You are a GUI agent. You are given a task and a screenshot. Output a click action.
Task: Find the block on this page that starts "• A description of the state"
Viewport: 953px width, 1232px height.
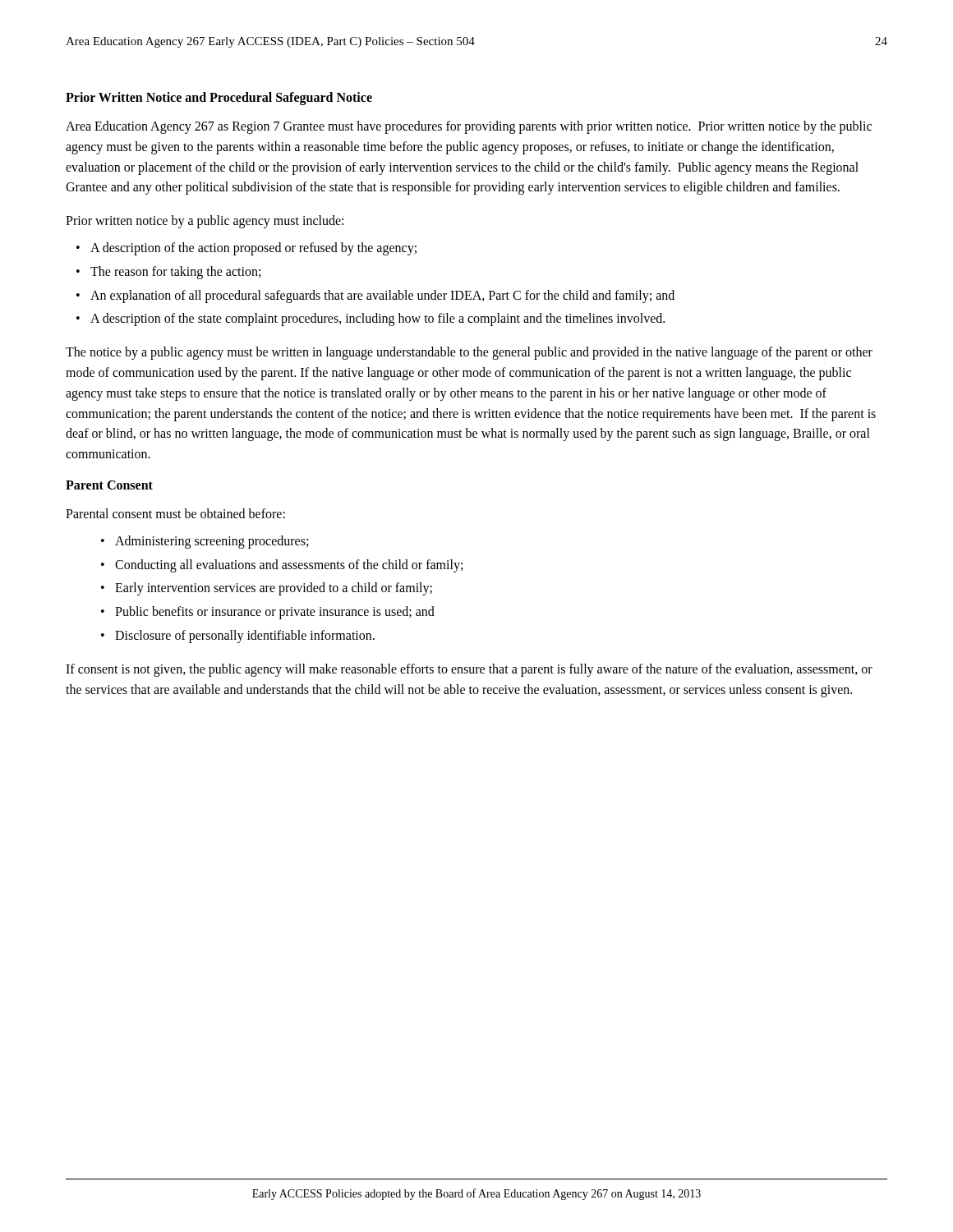pos(371,319)
